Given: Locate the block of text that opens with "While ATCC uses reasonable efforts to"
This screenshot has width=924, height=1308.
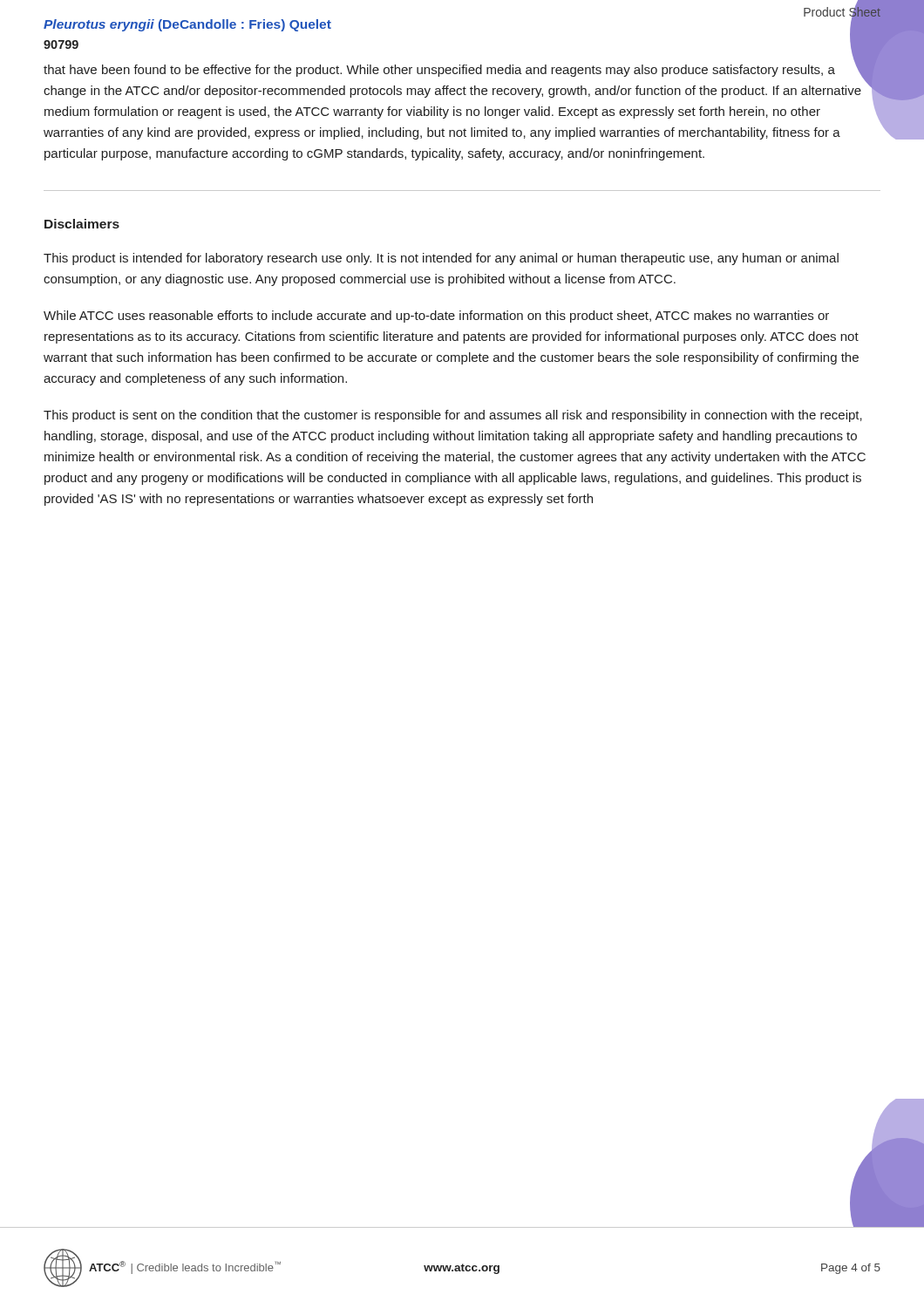Looking at the screenshot, I should [x=451, y=347].
